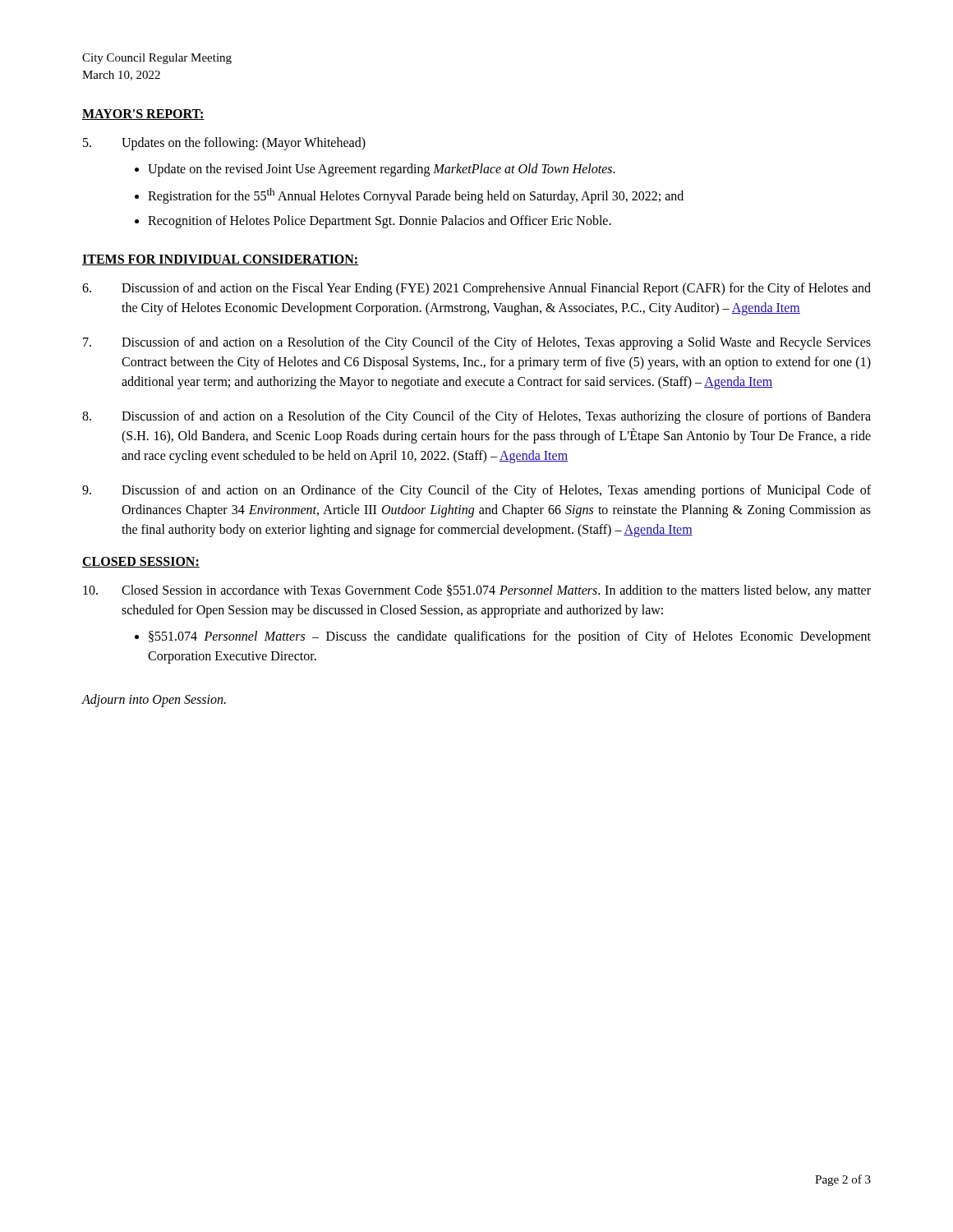Point to the block starting "Recognition of Helotes"

[380, 221]
